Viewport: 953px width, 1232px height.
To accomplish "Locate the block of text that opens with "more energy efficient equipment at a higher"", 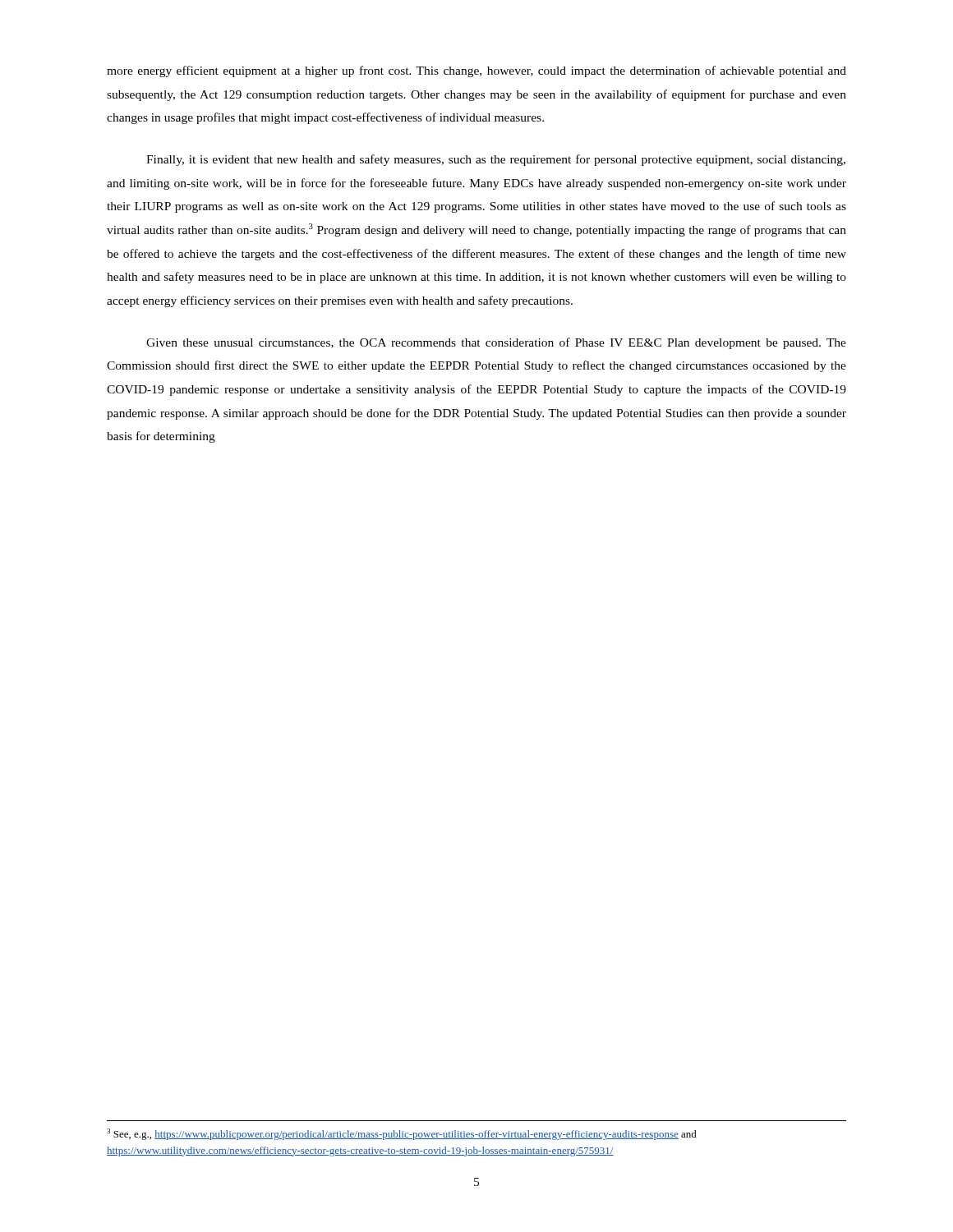I will (x=476, y=94).
